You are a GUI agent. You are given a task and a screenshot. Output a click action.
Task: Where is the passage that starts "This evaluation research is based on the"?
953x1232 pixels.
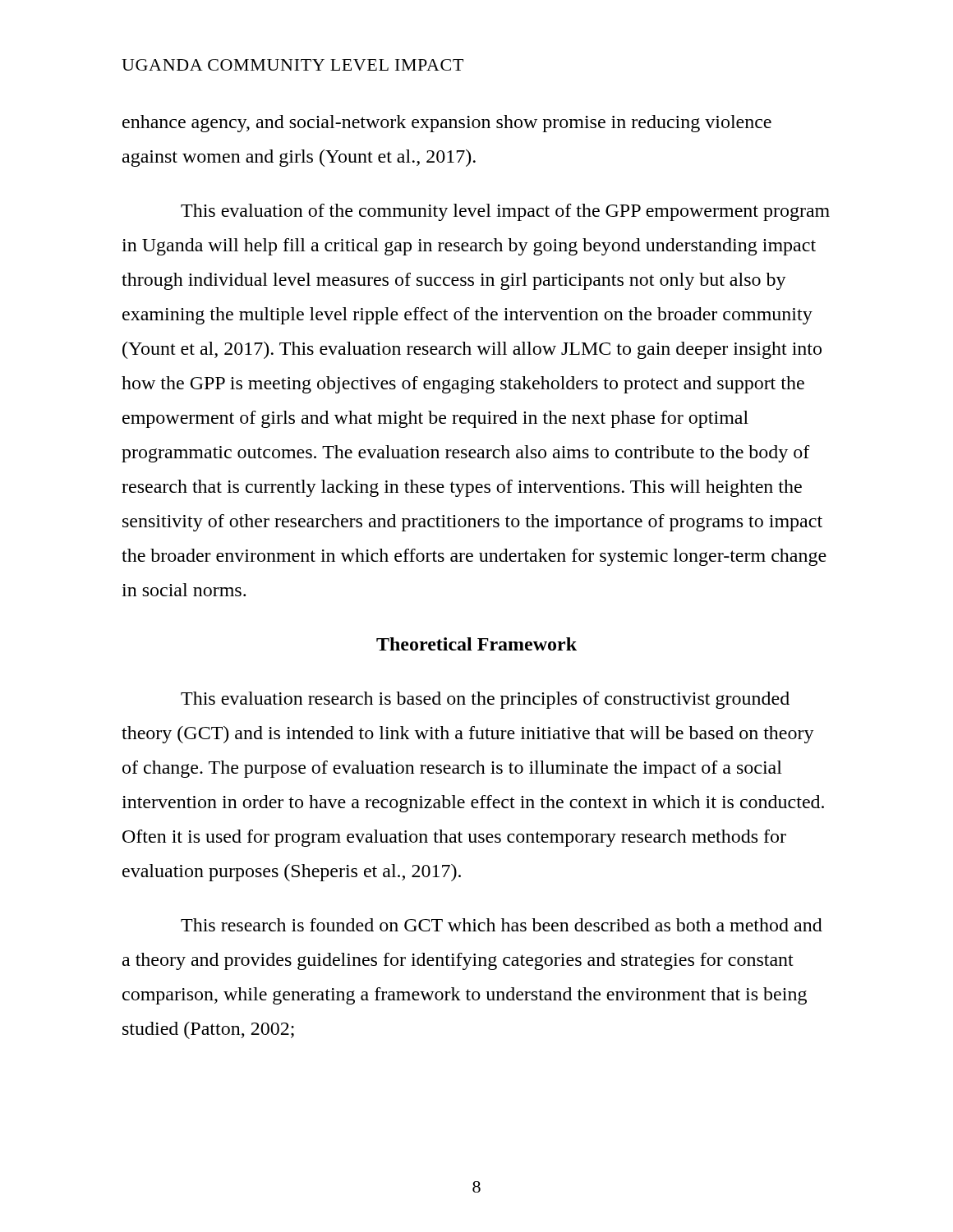(x=476, y=784)
